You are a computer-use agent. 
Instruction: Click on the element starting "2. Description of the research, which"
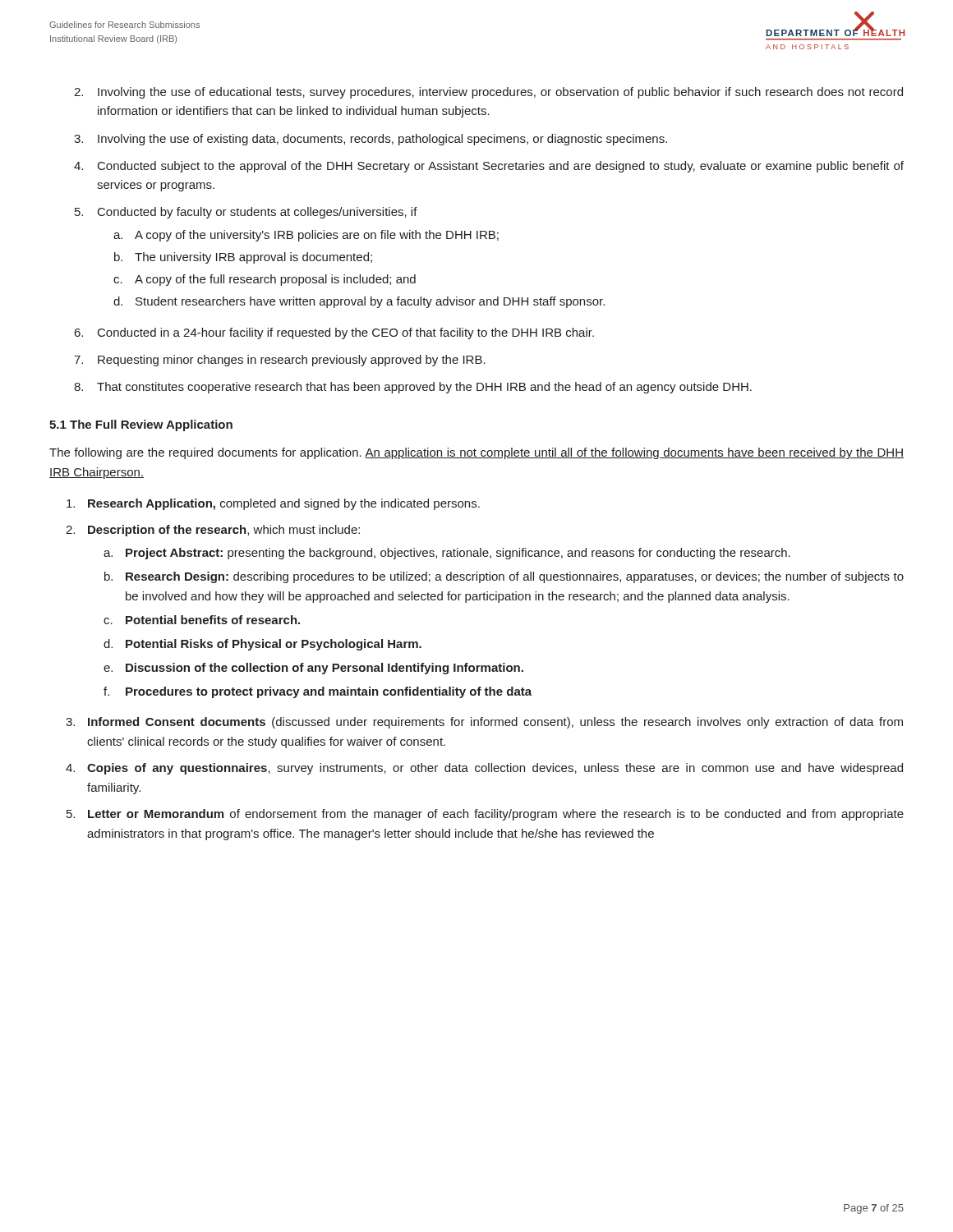pyautogui.click(x=213, y=531)
